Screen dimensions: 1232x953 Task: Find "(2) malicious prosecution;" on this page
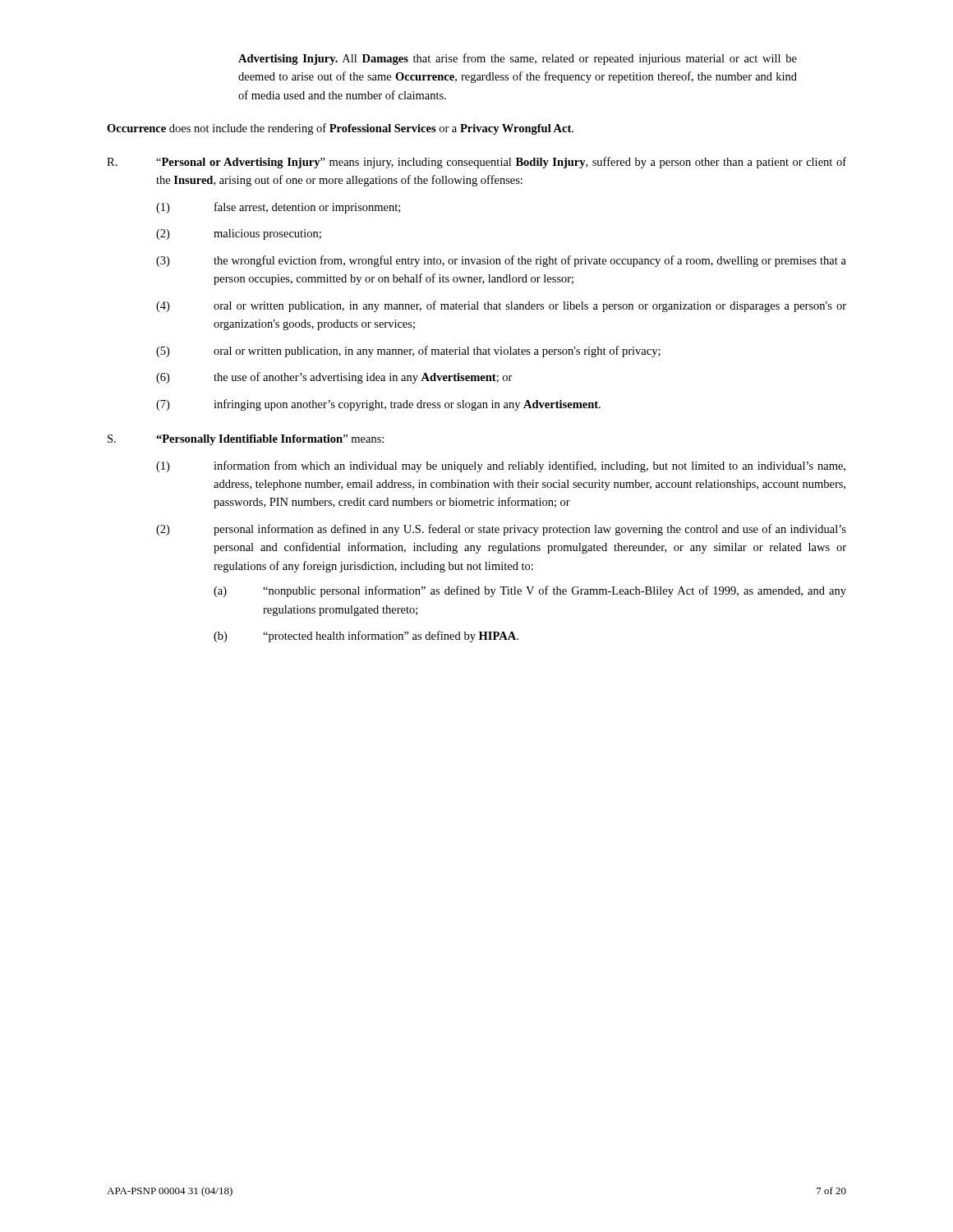coord(239,234)
